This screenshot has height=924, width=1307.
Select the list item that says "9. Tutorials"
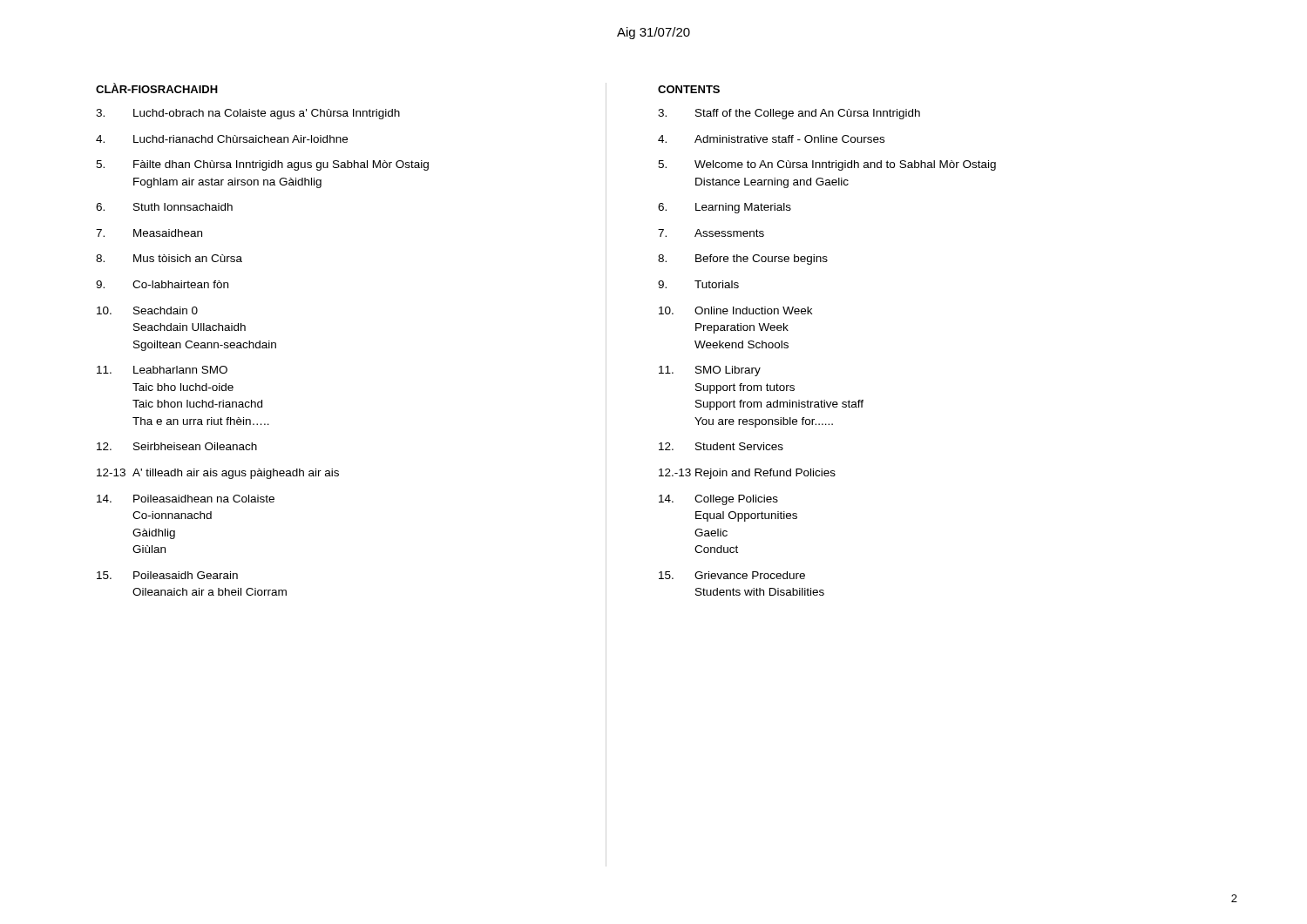coord(698,284)
